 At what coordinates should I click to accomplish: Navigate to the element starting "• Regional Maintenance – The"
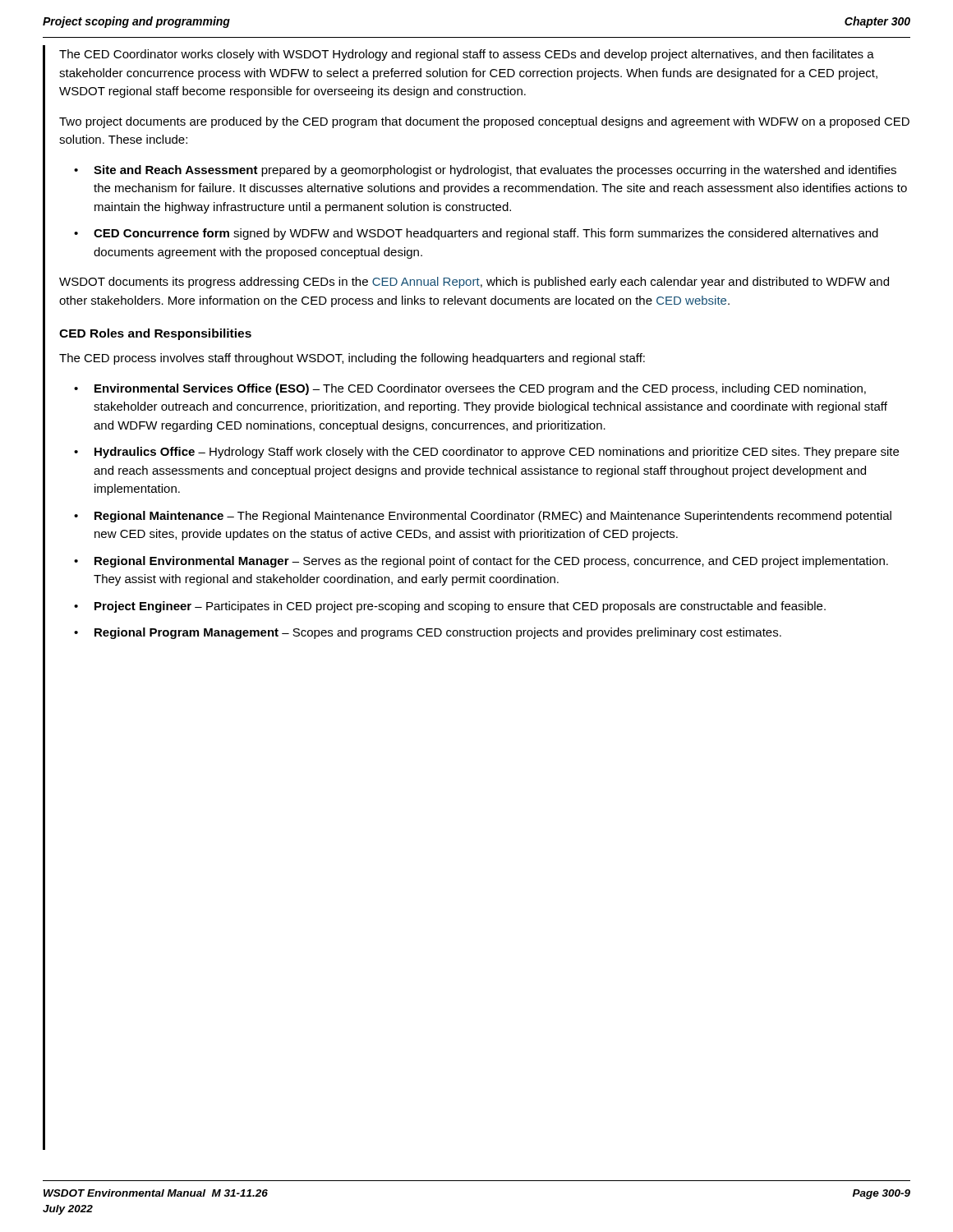pos(492,525)
